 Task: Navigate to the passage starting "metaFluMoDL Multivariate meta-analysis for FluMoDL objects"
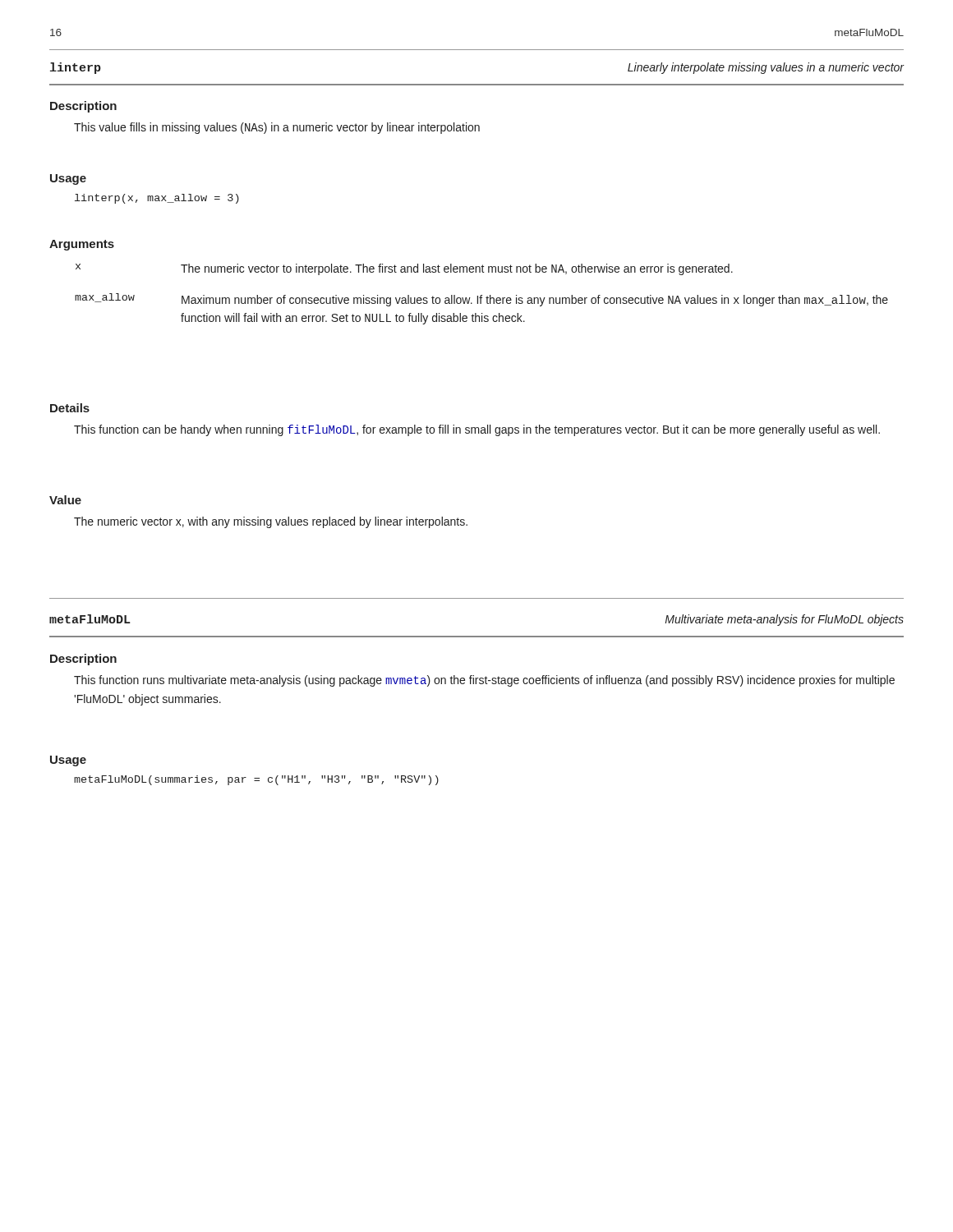pyautogui.click(x=90, y=620)
